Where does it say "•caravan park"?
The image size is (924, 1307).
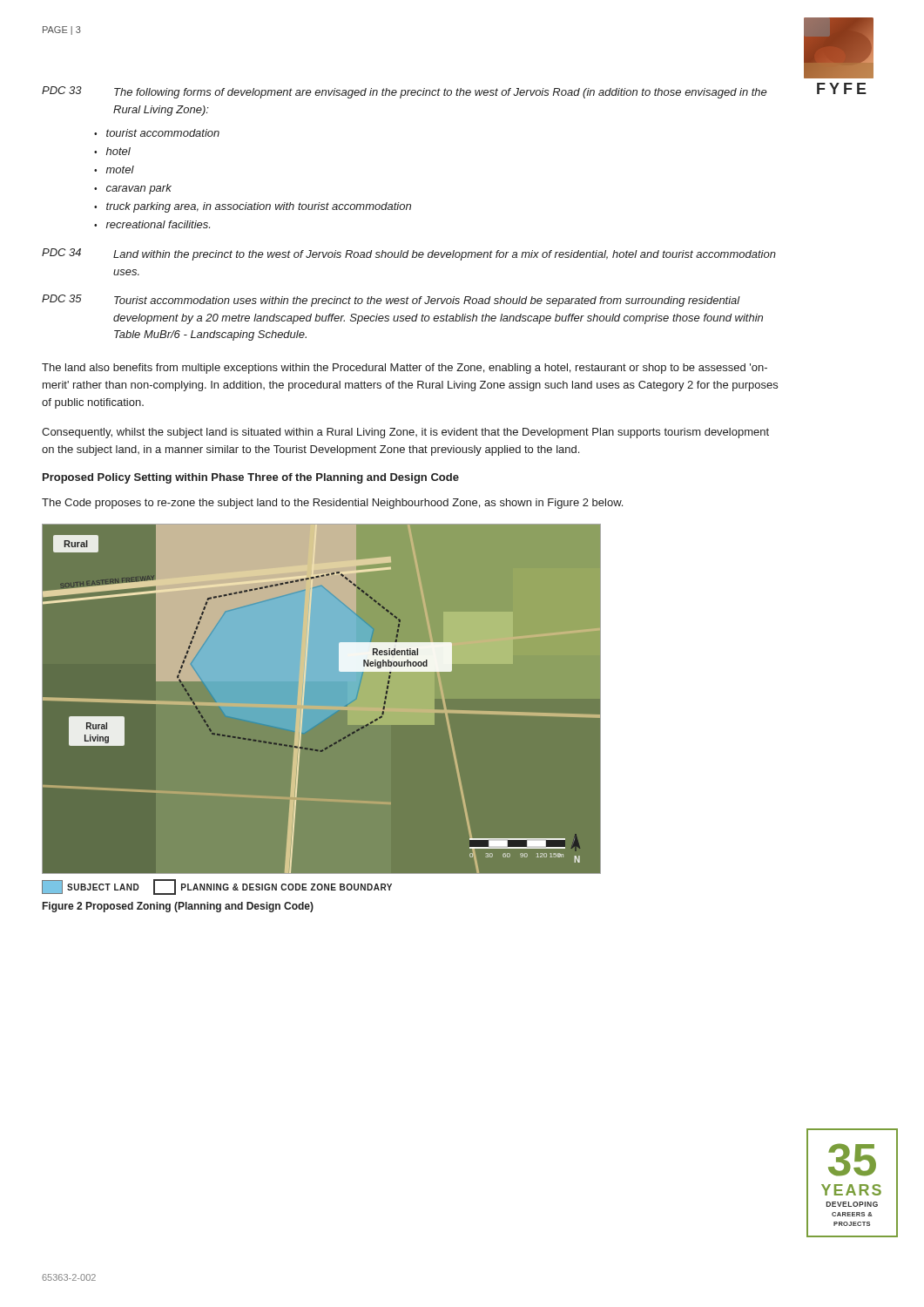[x=133, y=189]
